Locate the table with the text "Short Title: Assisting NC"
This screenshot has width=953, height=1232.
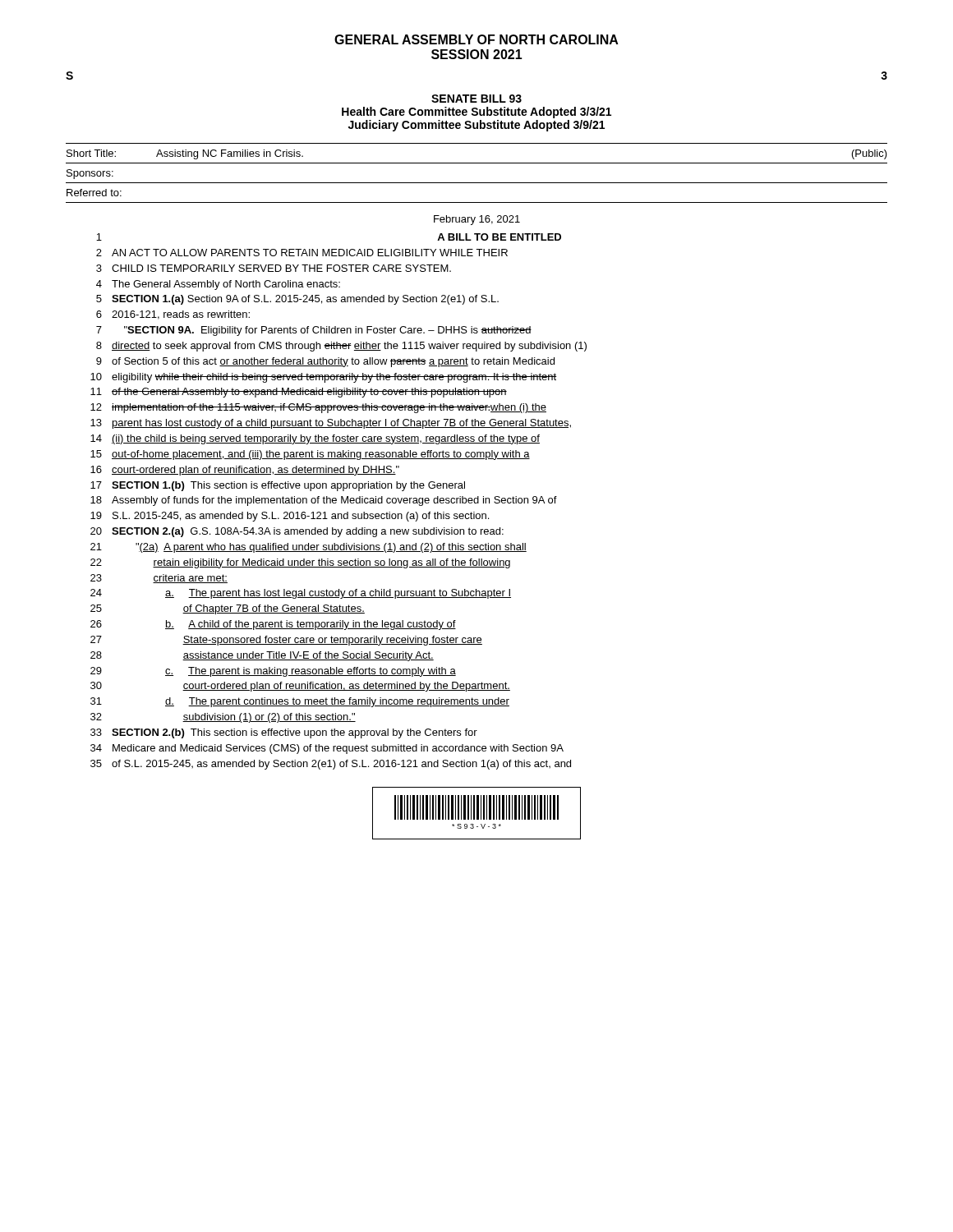[476, 173]
